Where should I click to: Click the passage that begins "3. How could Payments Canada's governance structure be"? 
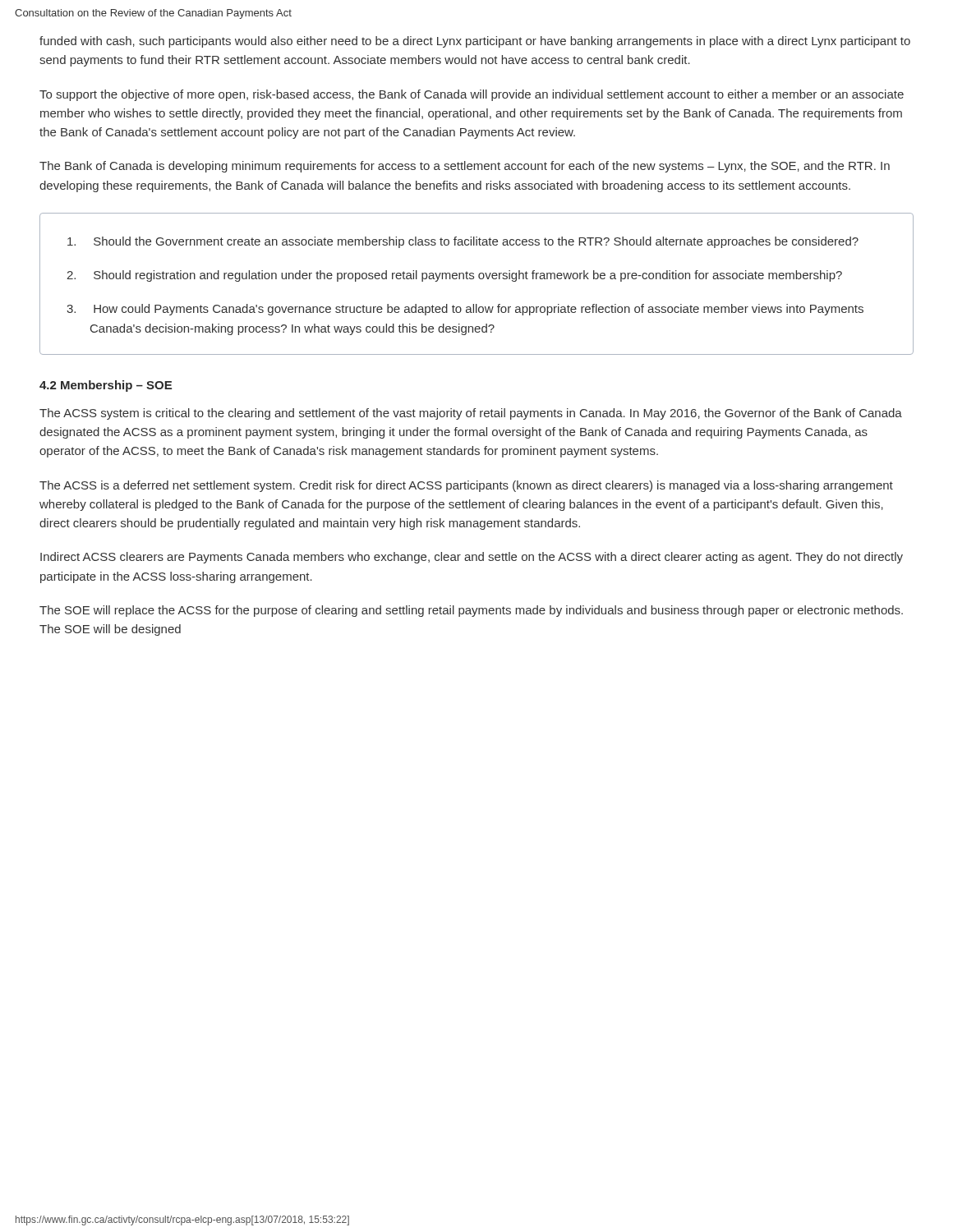(x=476, y=318)
